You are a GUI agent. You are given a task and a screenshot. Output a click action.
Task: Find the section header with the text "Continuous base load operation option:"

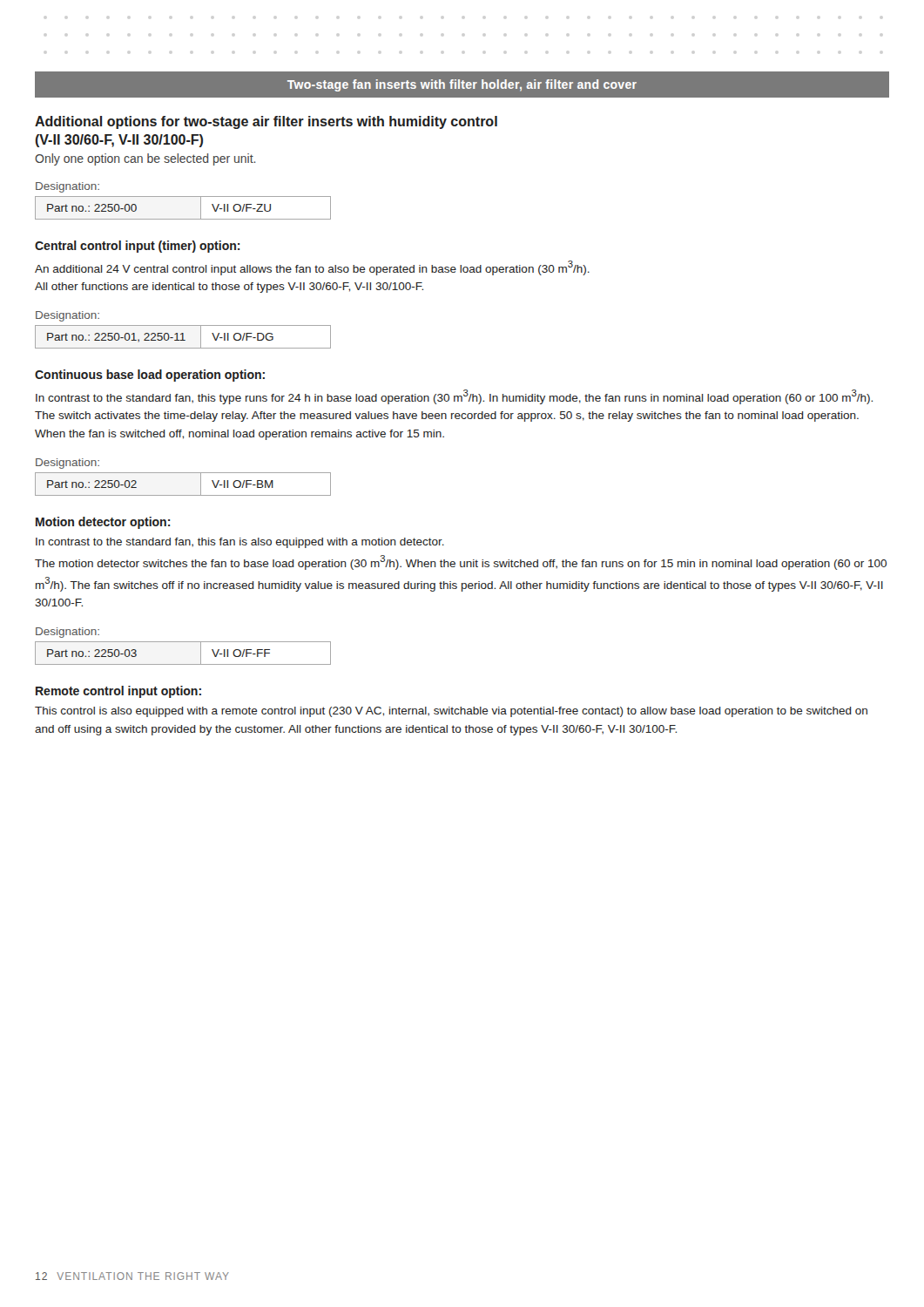pos(150,375)
